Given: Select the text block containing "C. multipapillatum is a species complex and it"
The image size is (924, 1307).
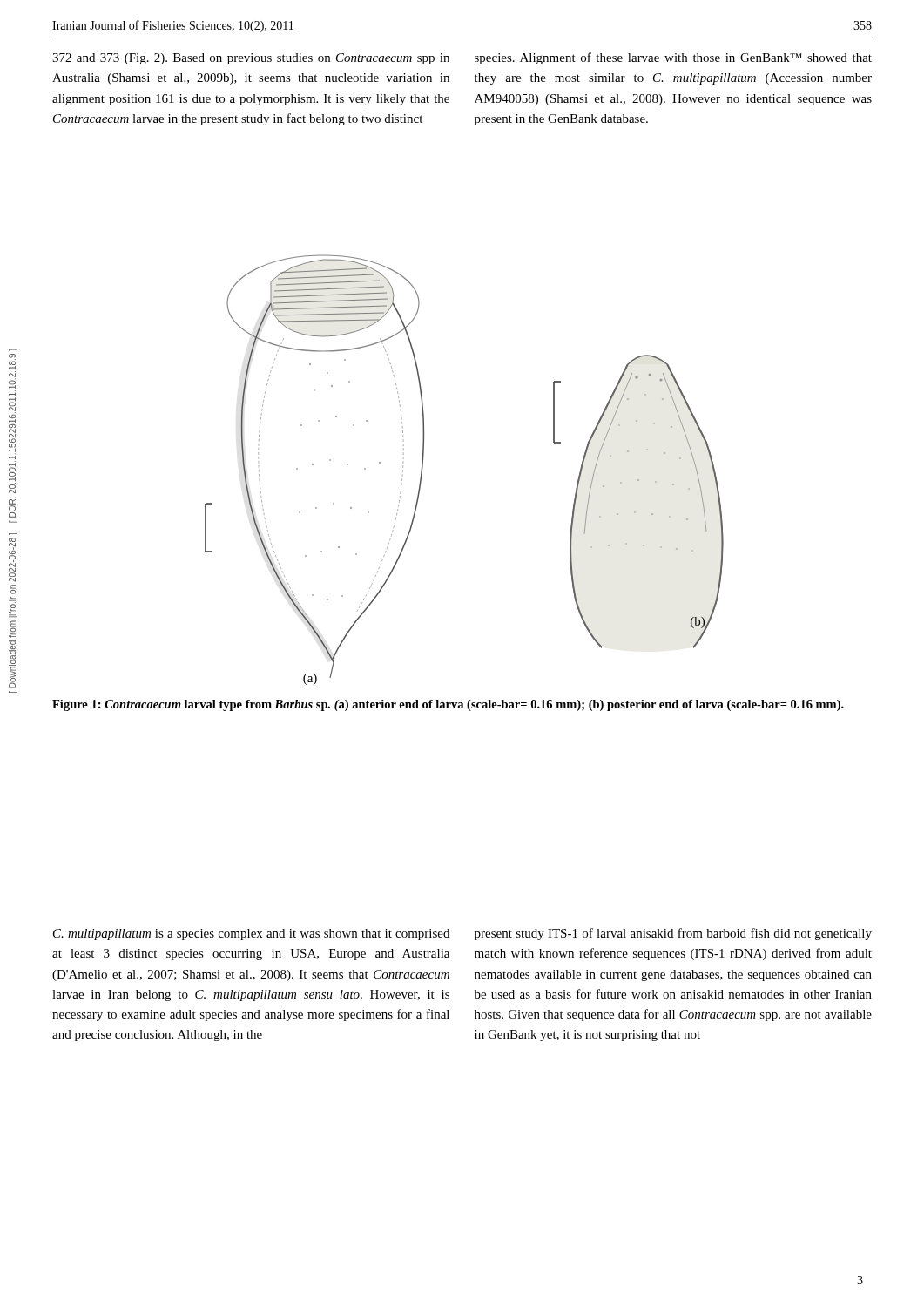Looking at the screenshot, I should (251, 984).
